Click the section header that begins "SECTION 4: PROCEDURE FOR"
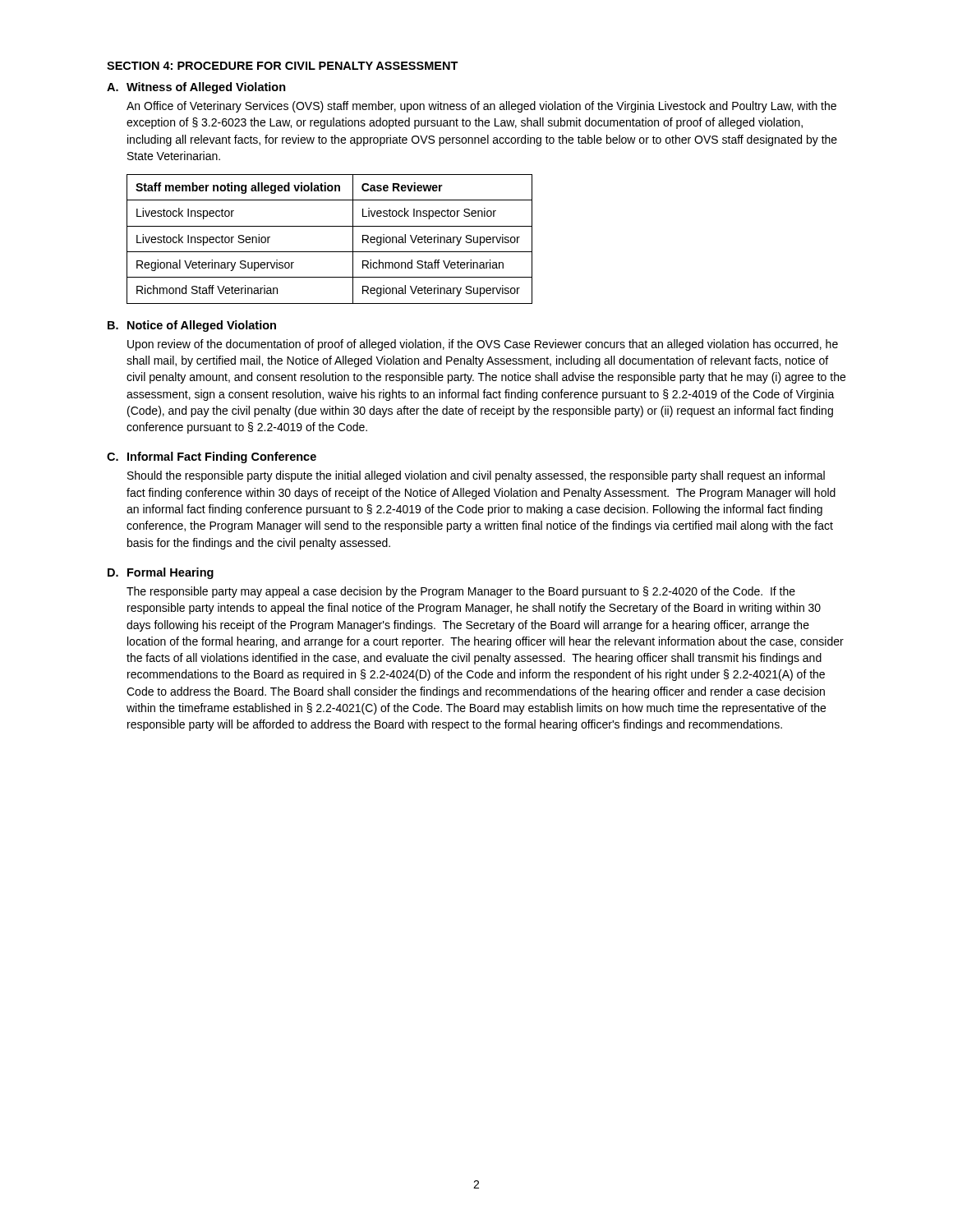The image size is (953, 1232). [x=282, y=66]
